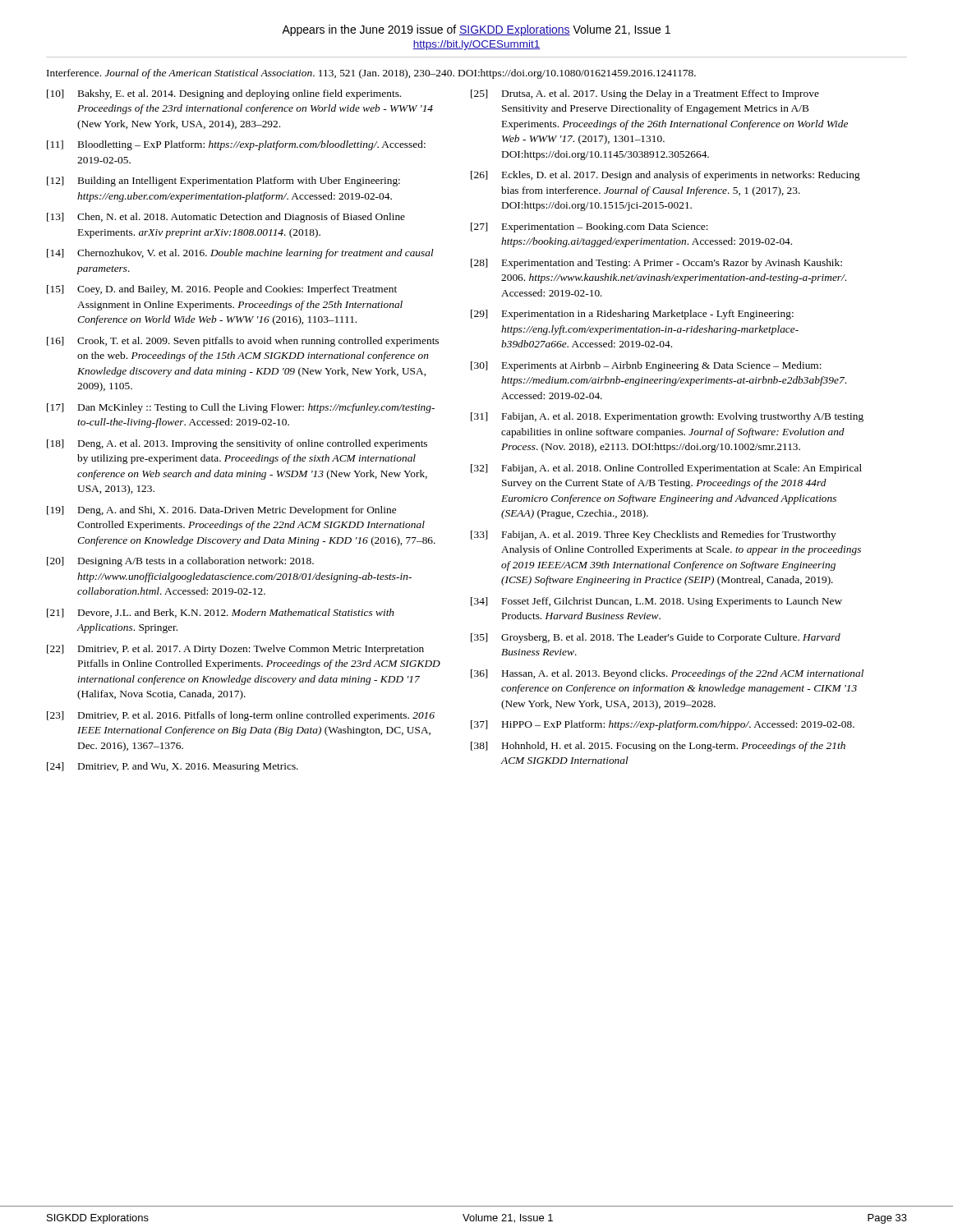The image size is (953, 1232).
Task: Find the list item with the text "[38] Hohnhold, H. et al. 2015. Focusing"
Action: pos(667,753)
